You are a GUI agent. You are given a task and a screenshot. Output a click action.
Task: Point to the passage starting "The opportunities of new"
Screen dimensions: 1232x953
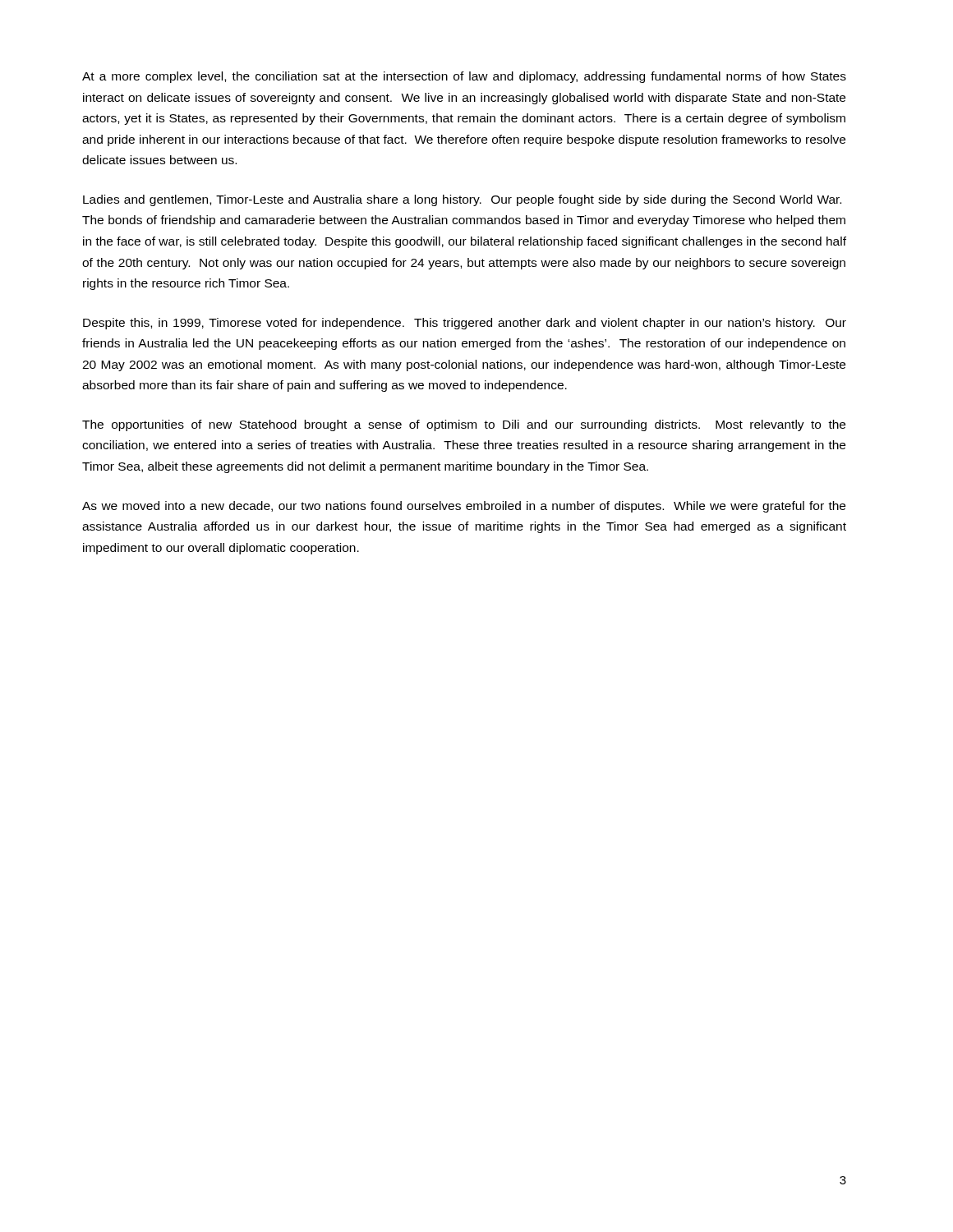click(x=464, y=445)
